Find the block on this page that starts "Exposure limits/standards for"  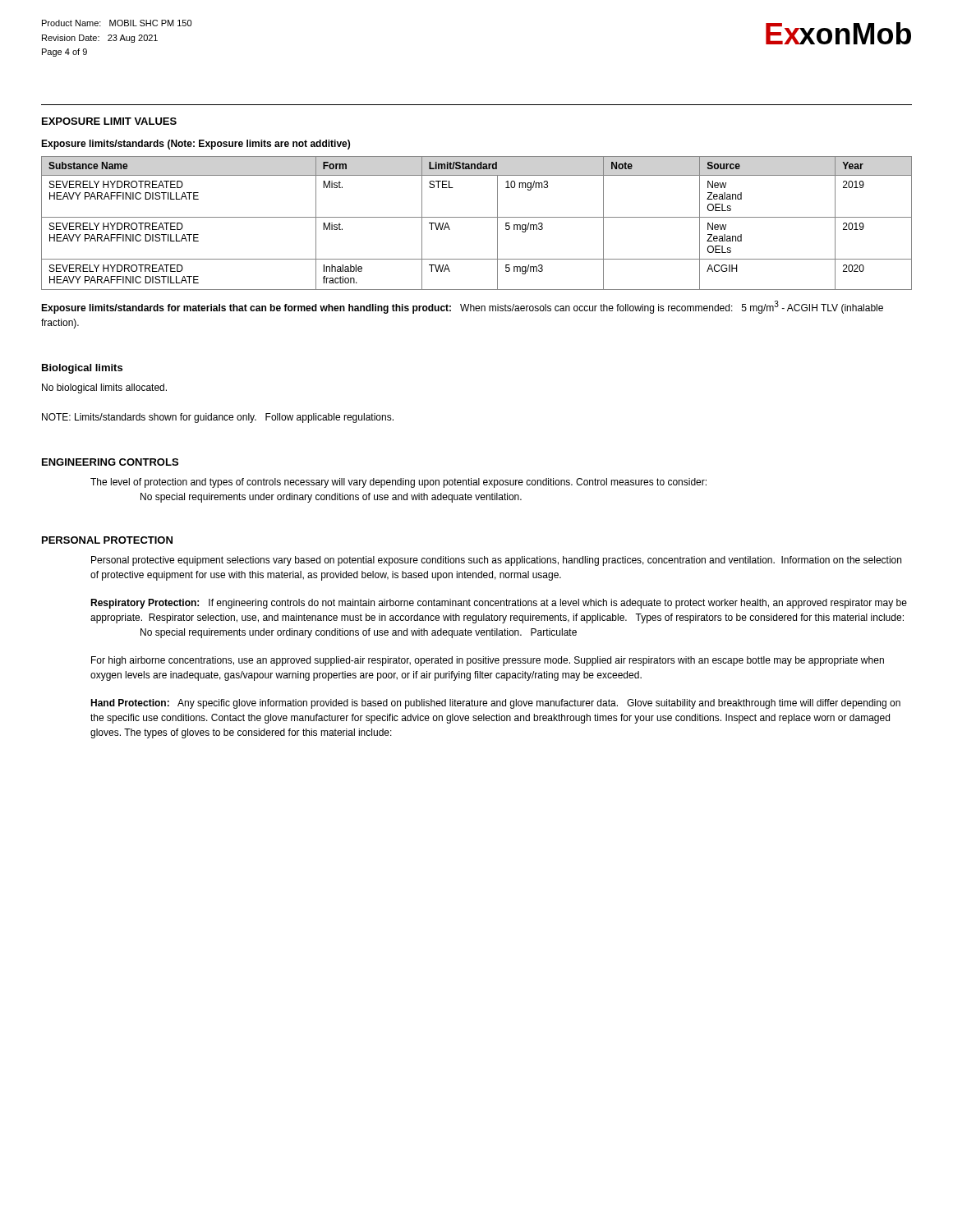point(462,314)
